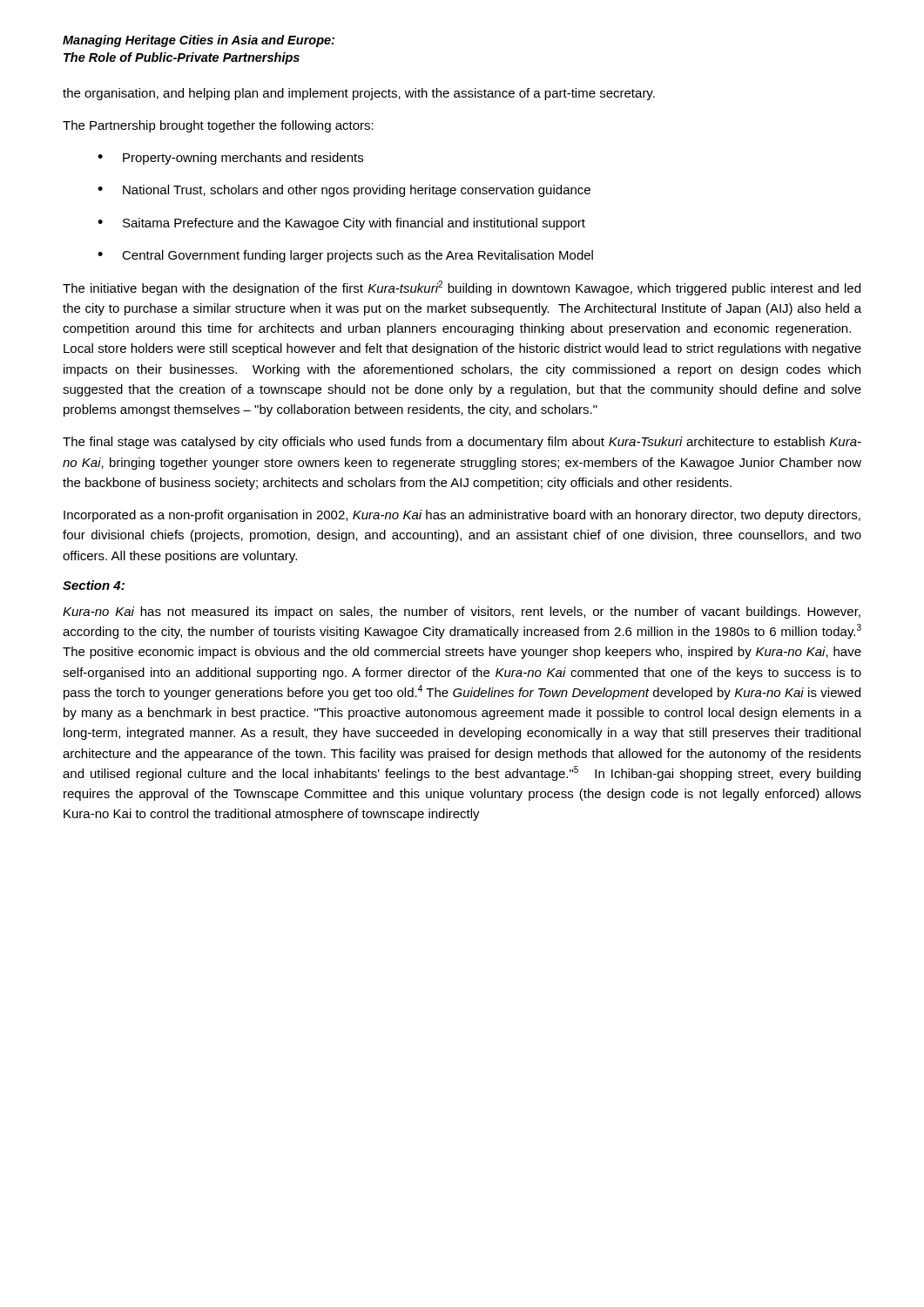Where is the passage that starts "Kura-no Kai has not measured its impact on"?
Viewport: 924px width, 1307px height.
tap(462, 712)
